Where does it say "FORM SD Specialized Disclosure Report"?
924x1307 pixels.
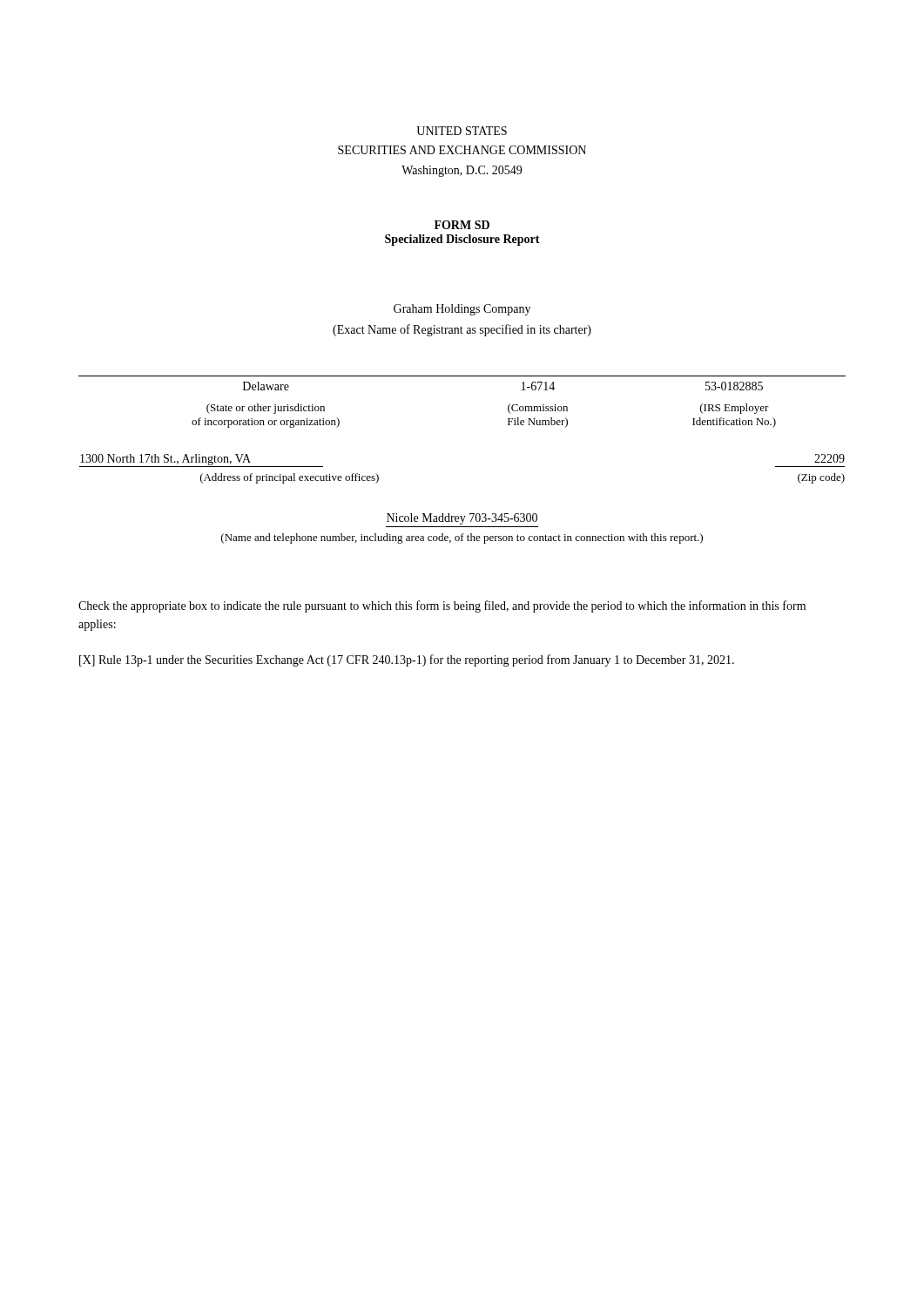(x=462, y=232)
